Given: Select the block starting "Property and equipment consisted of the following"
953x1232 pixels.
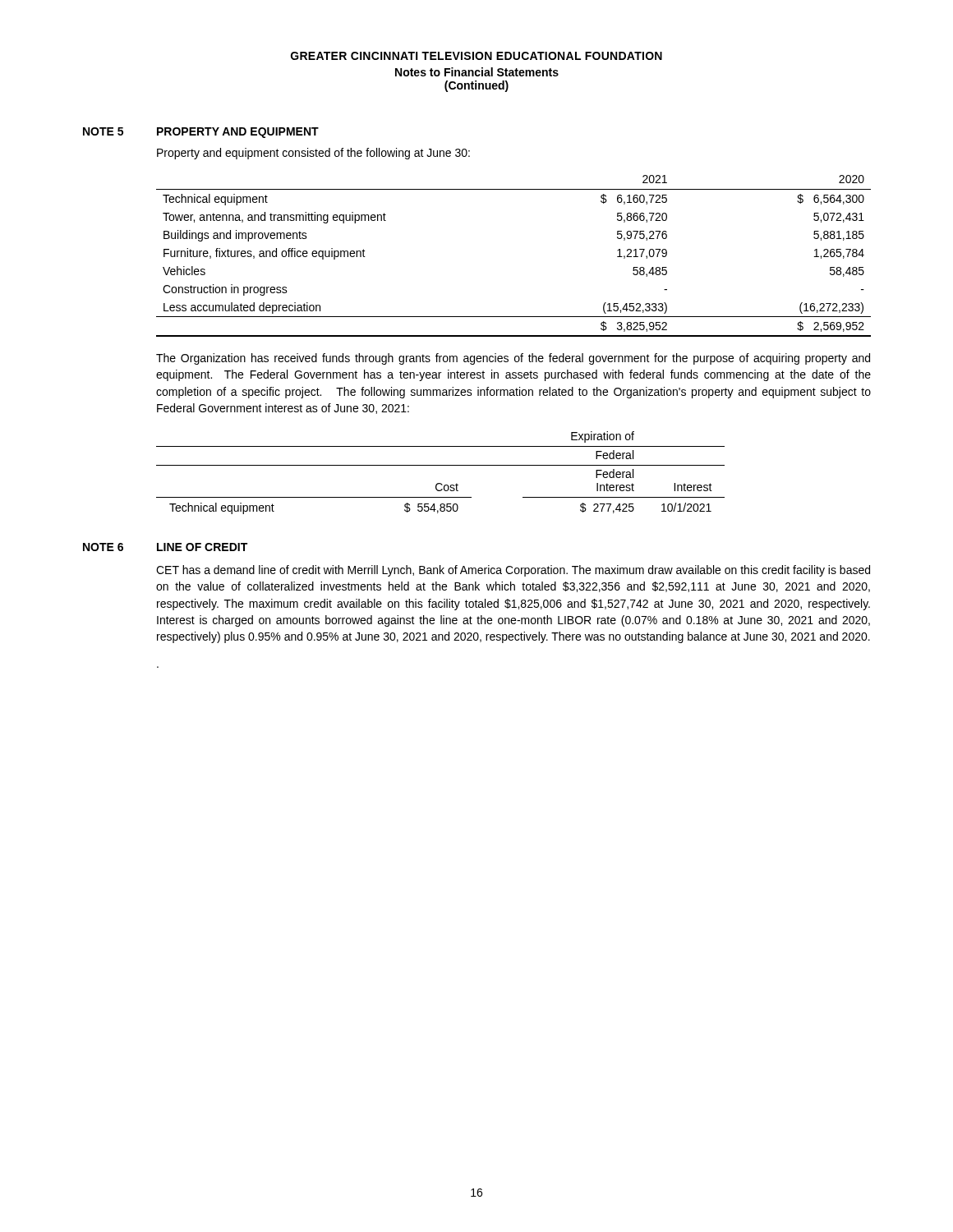Looking at the screenshot, I should tap(313, 153).
